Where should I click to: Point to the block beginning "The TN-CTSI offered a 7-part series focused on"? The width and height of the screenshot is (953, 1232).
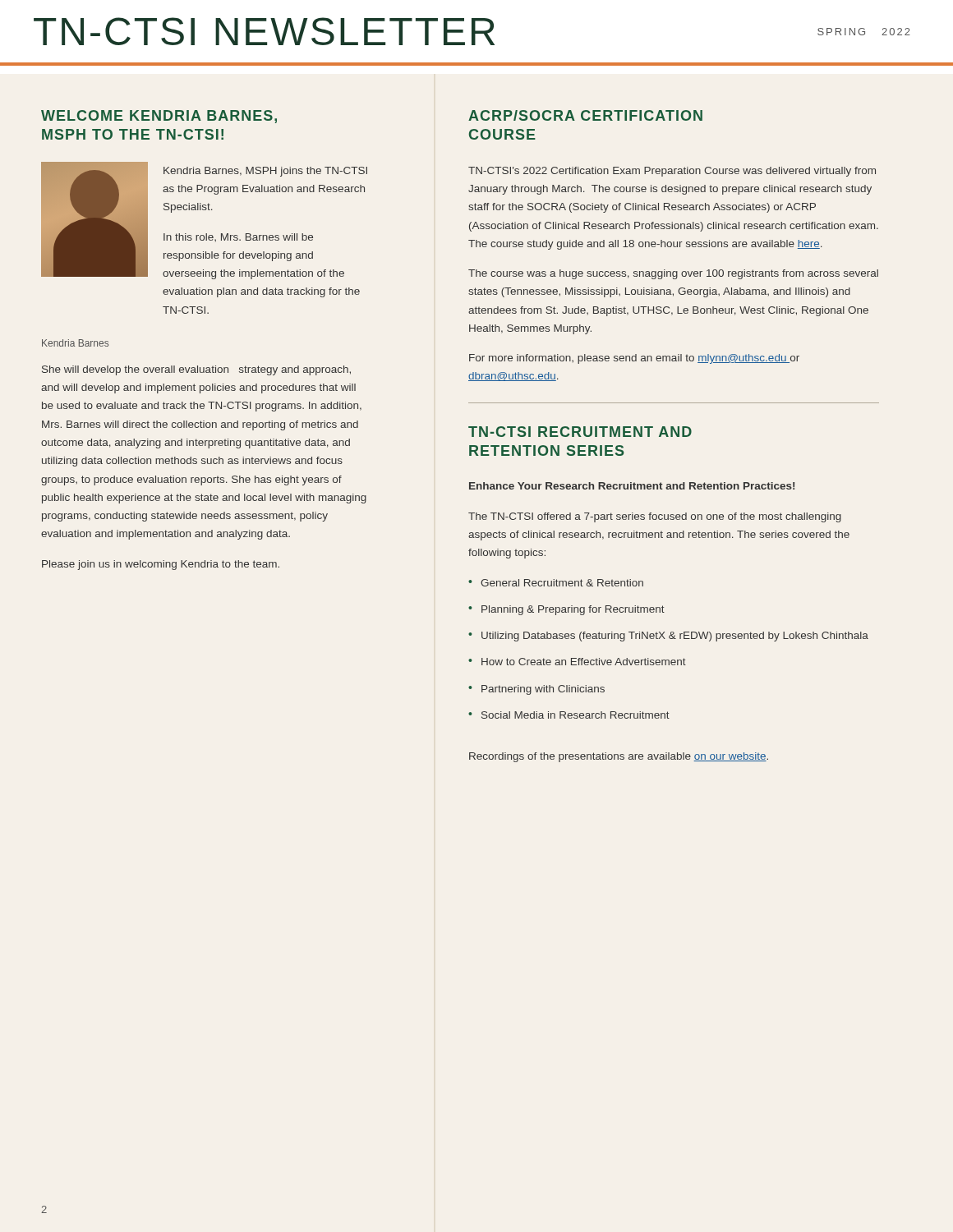(674, 535)
